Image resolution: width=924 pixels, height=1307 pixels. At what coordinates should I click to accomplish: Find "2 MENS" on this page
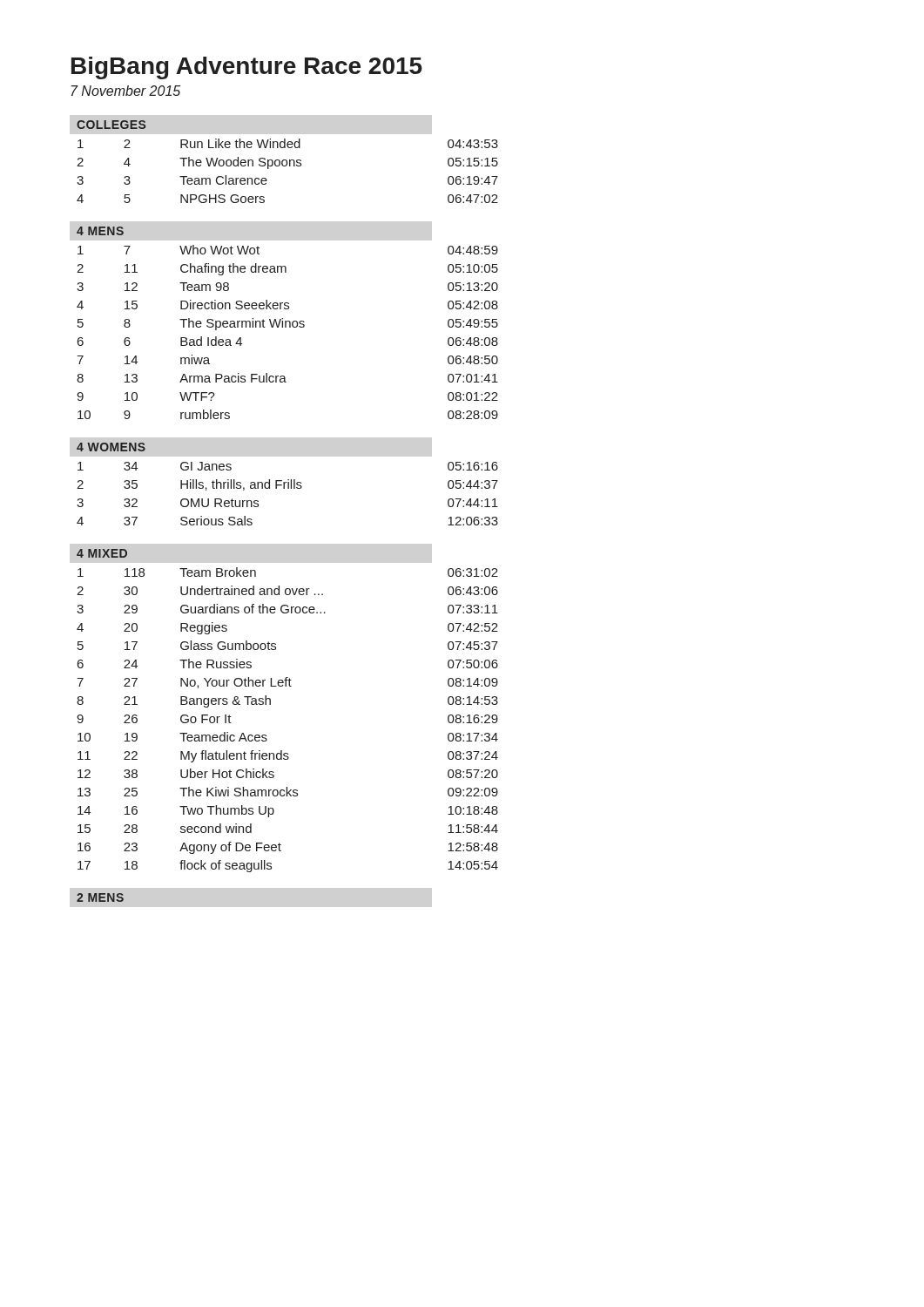pos(100,897)
